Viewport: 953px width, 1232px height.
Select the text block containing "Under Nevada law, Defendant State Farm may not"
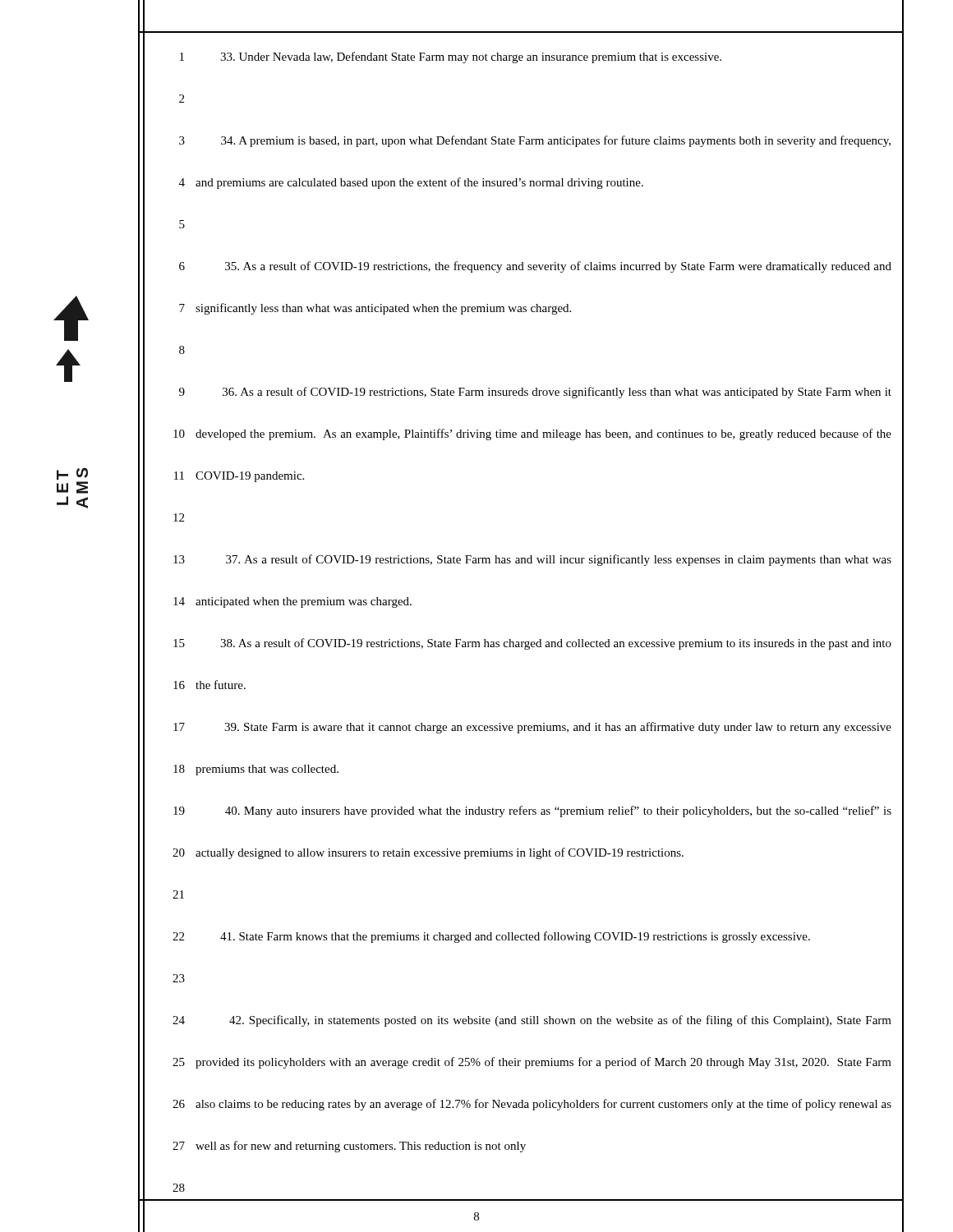click(459, 57)
